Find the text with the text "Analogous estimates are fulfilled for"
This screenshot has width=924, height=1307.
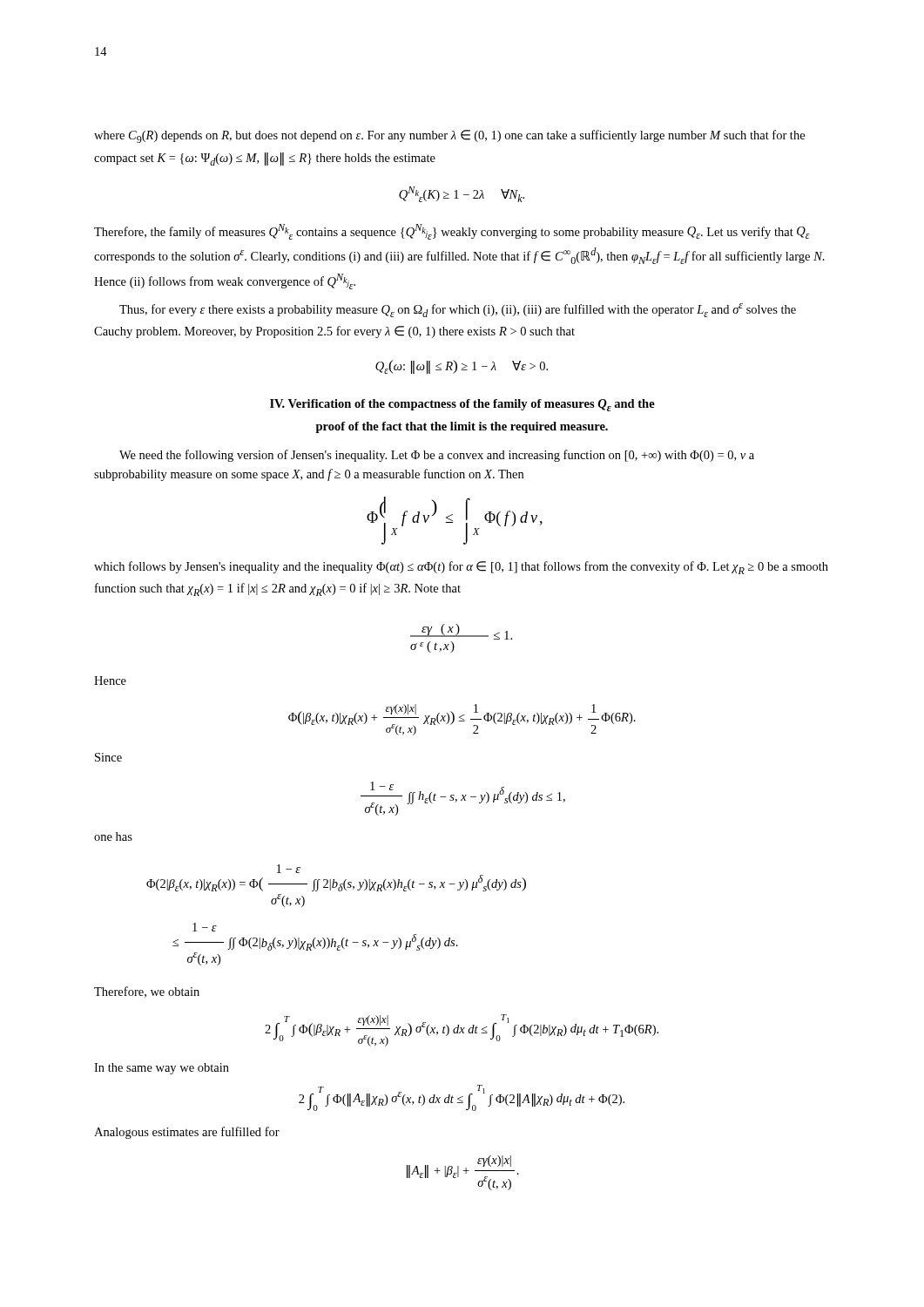(187, 1132)
